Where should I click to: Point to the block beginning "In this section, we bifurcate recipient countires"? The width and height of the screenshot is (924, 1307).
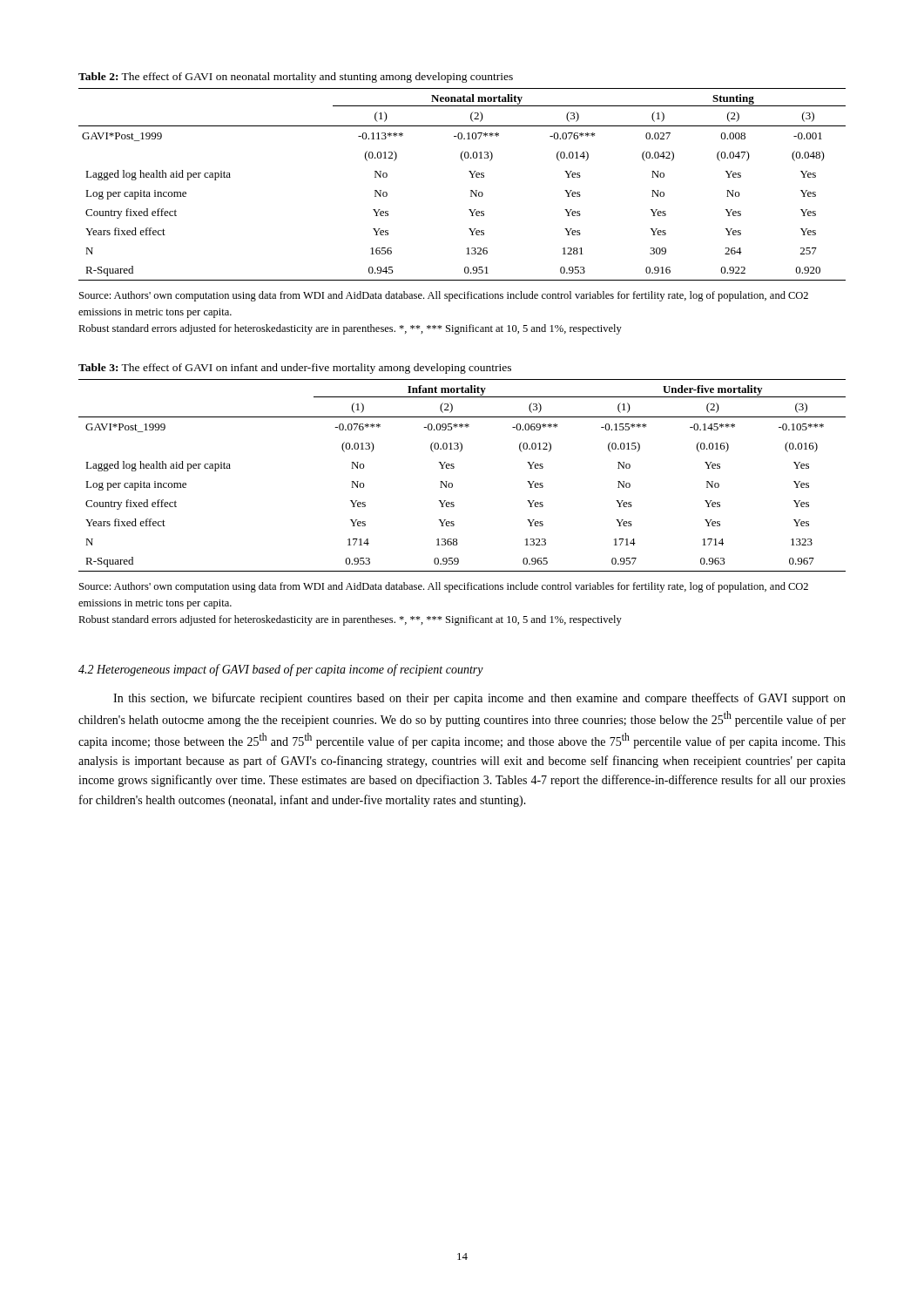(462, 749)
